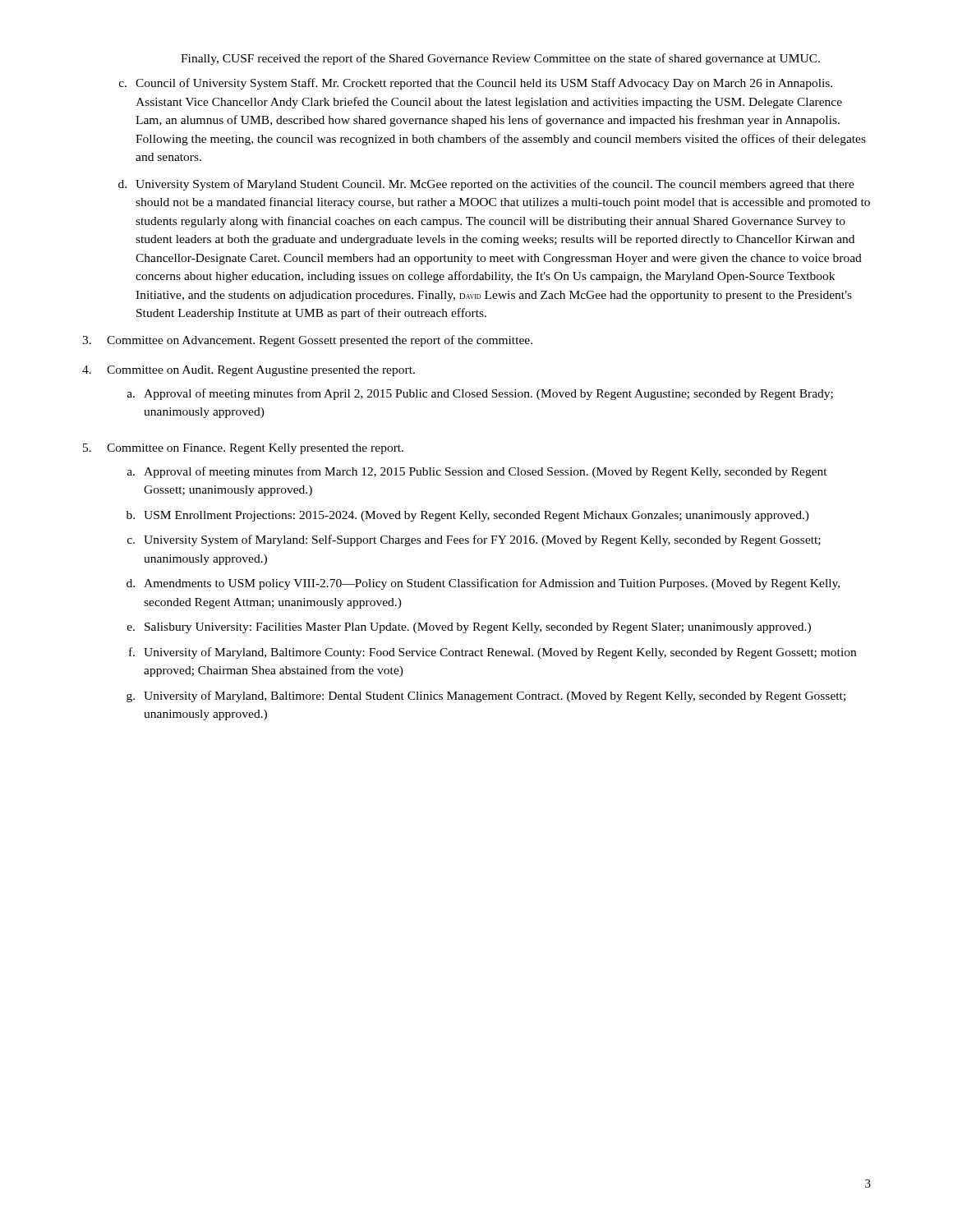This screenshot has height=1232, width=953.
Task: Navigate to the text starting "d. University System of Maryland Student Council."
Action: pyautogui.click(x=476, y=249)
